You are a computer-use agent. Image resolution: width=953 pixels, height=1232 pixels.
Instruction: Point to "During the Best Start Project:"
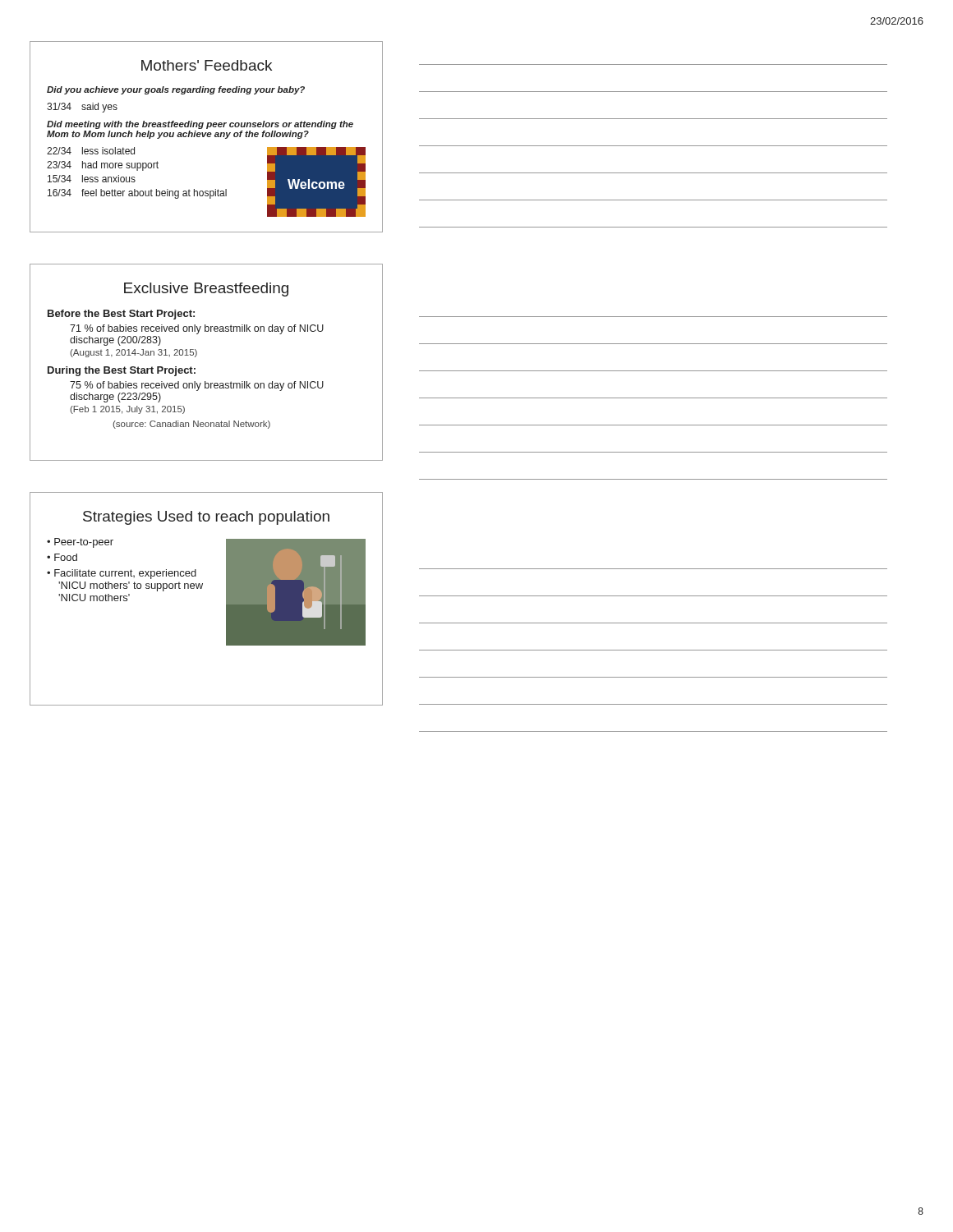(x=122, y=370)
